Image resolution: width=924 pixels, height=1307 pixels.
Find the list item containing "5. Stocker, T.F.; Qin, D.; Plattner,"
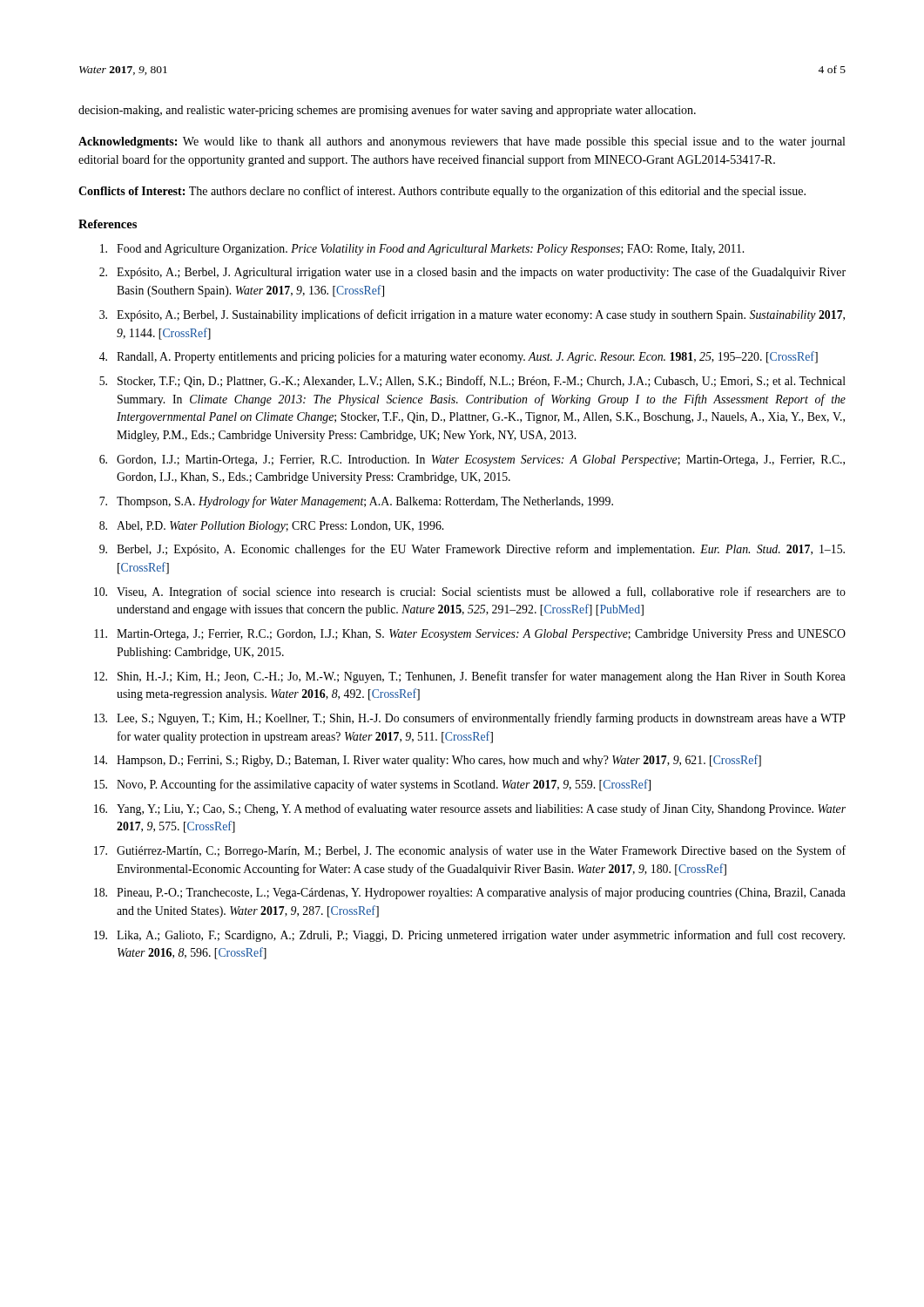[462, 409]
